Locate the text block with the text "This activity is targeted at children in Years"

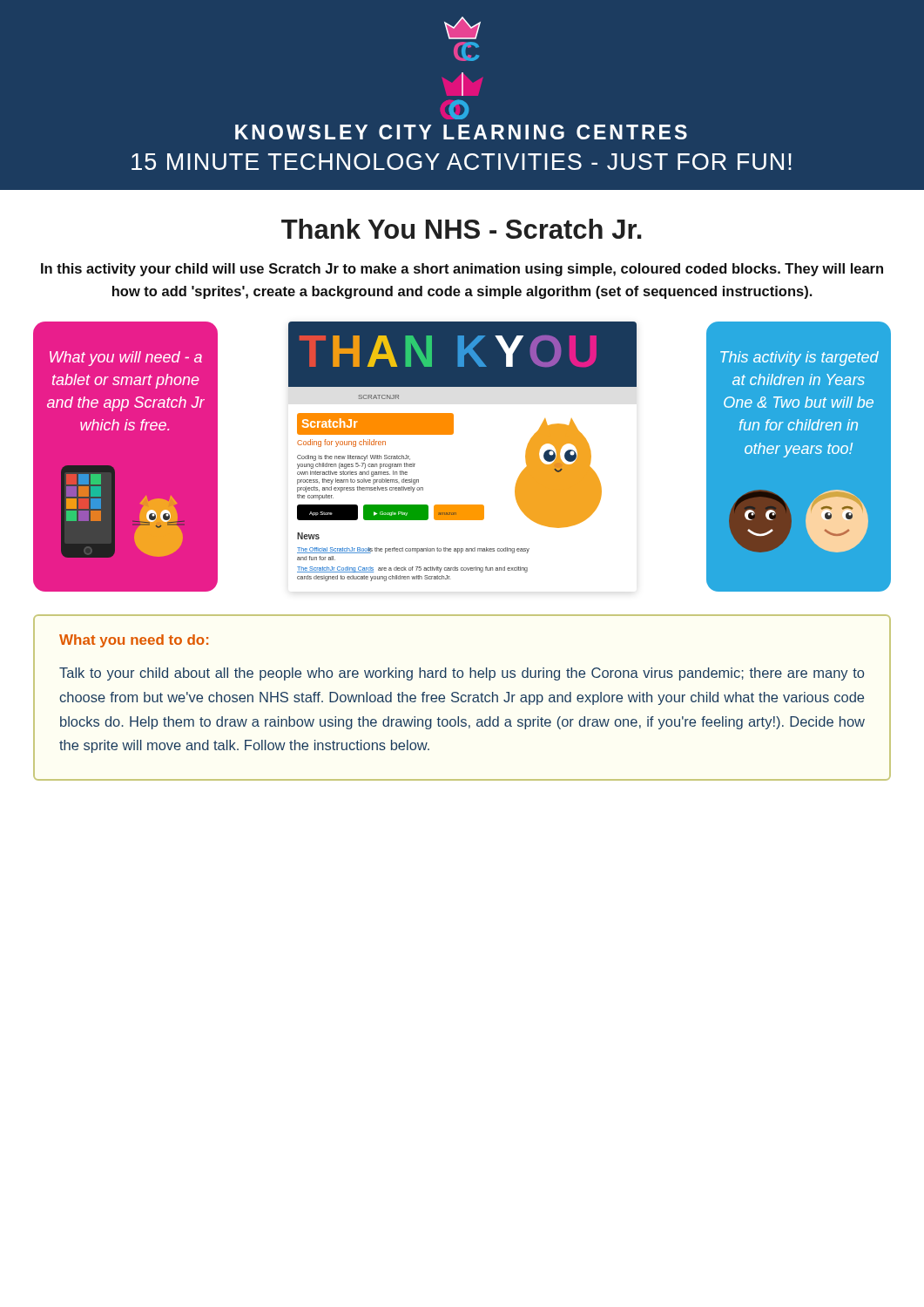click(799, 451)
